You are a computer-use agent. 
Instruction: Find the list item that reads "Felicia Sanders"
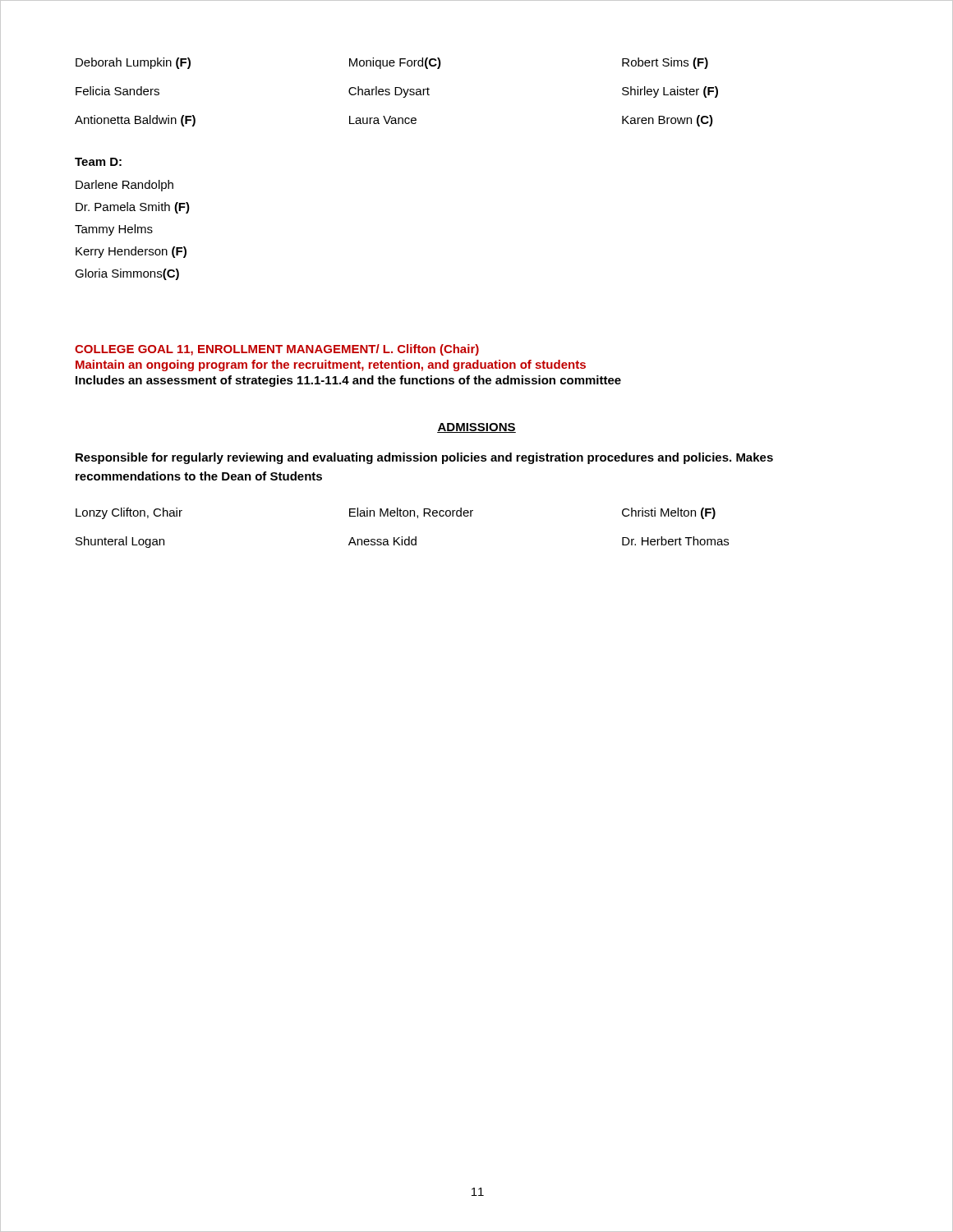click(117, 91)
